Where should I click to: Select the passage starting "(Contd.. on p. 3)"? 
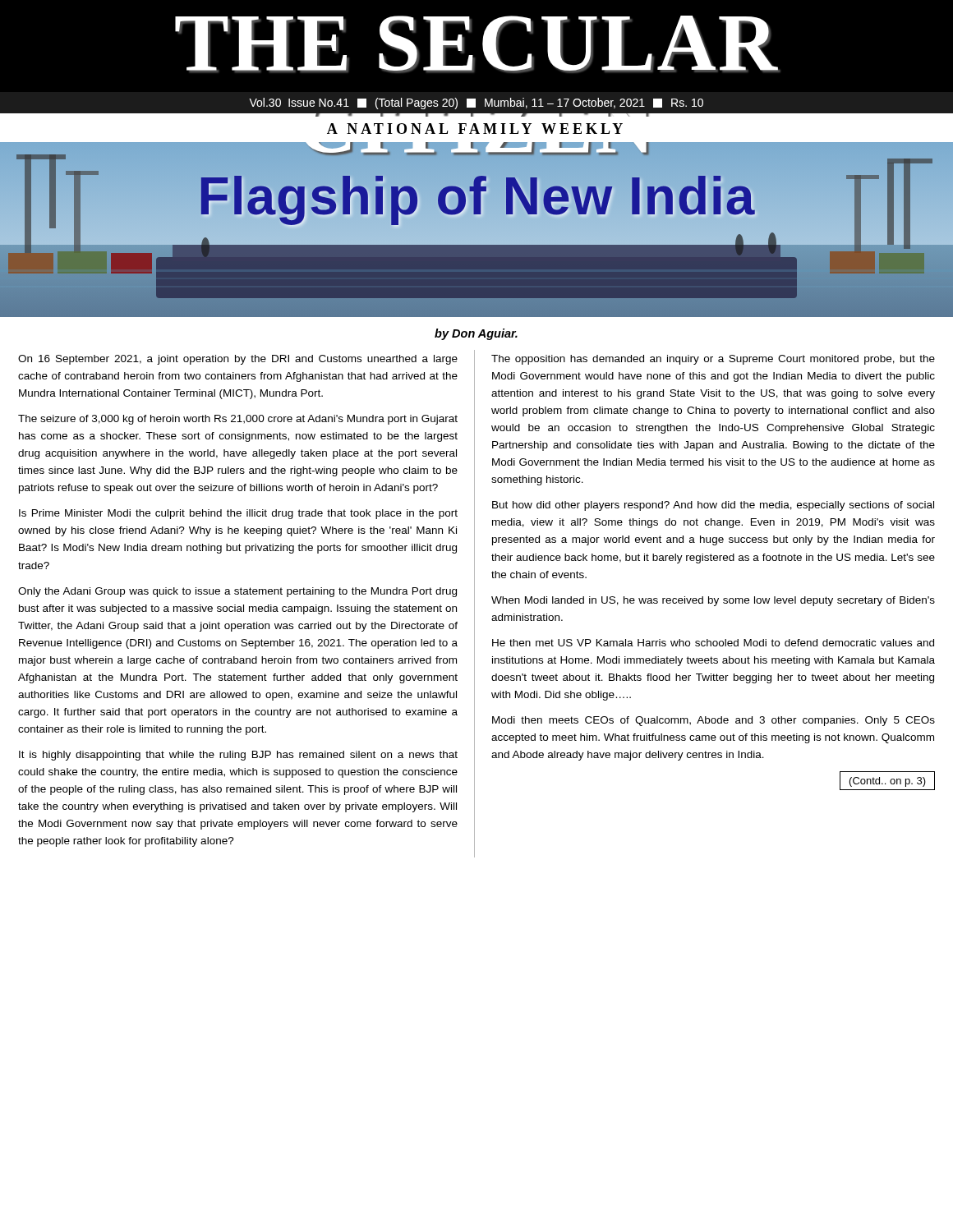pyautogui.click(x=887, y=781)
